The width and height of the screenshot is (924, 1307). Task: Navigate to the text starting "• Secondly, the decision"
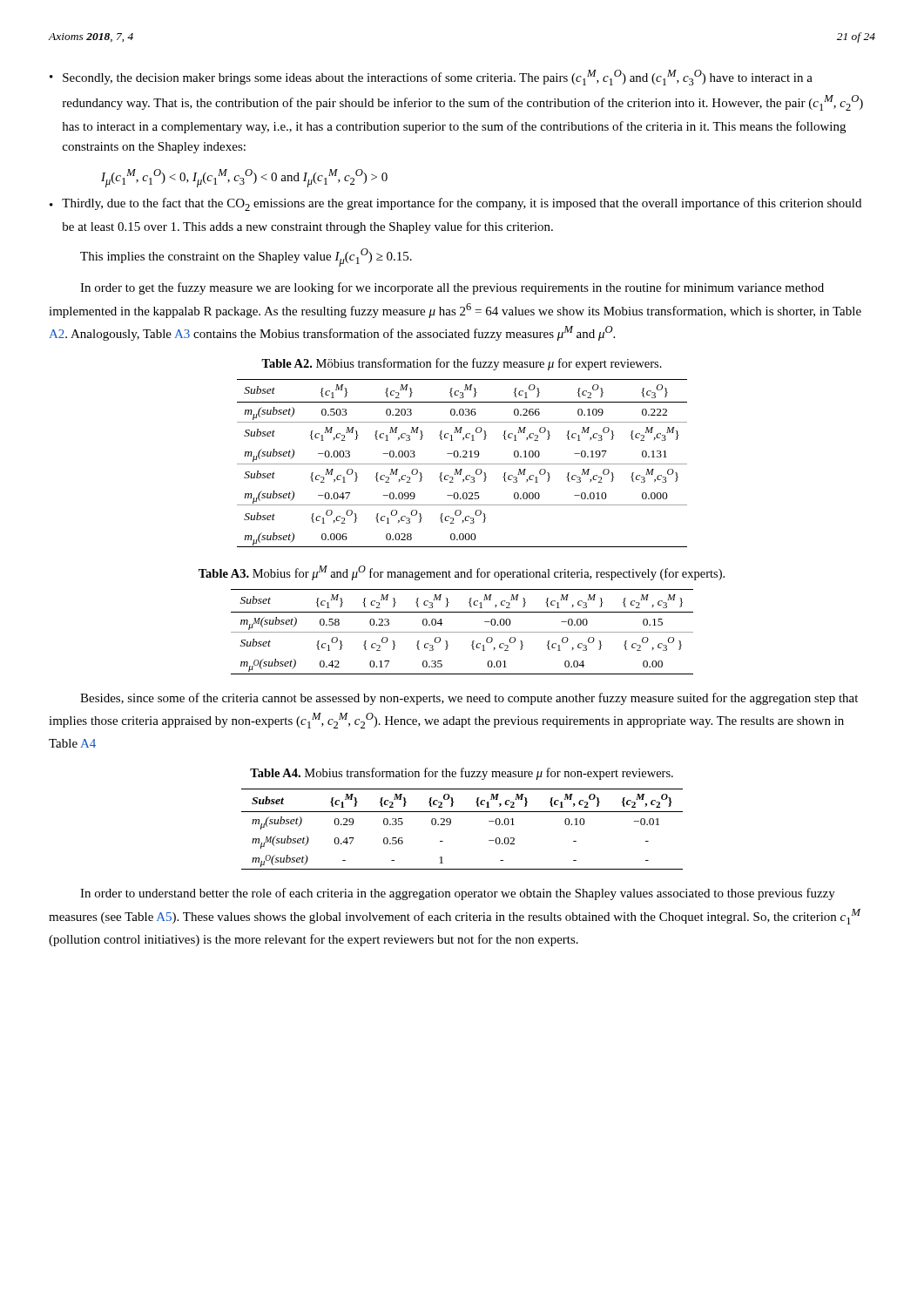click(462, 111)
